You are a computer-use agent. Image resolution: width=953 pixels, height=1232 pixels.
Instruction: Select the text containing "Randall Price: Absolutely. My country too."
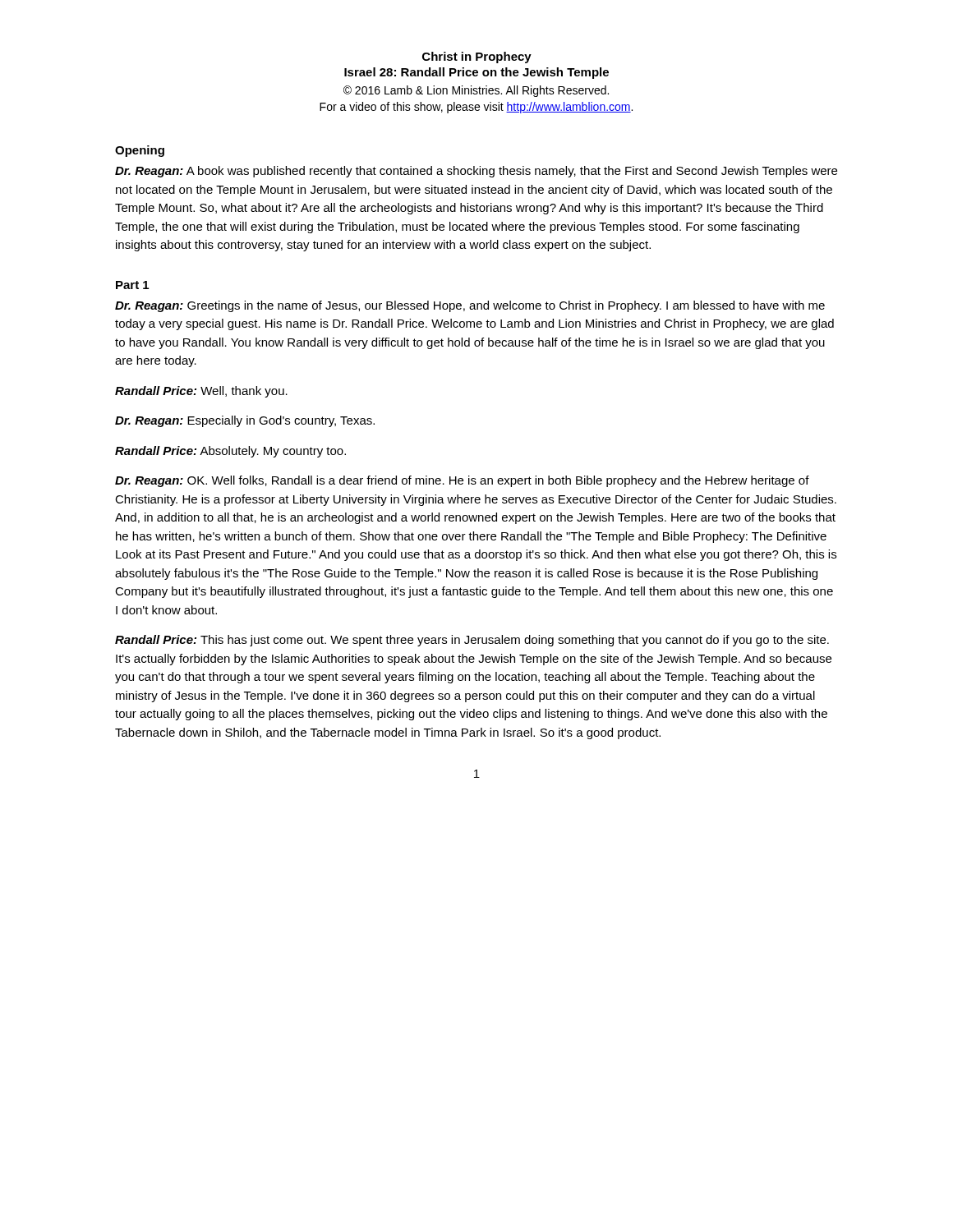[x=230, y=452]
